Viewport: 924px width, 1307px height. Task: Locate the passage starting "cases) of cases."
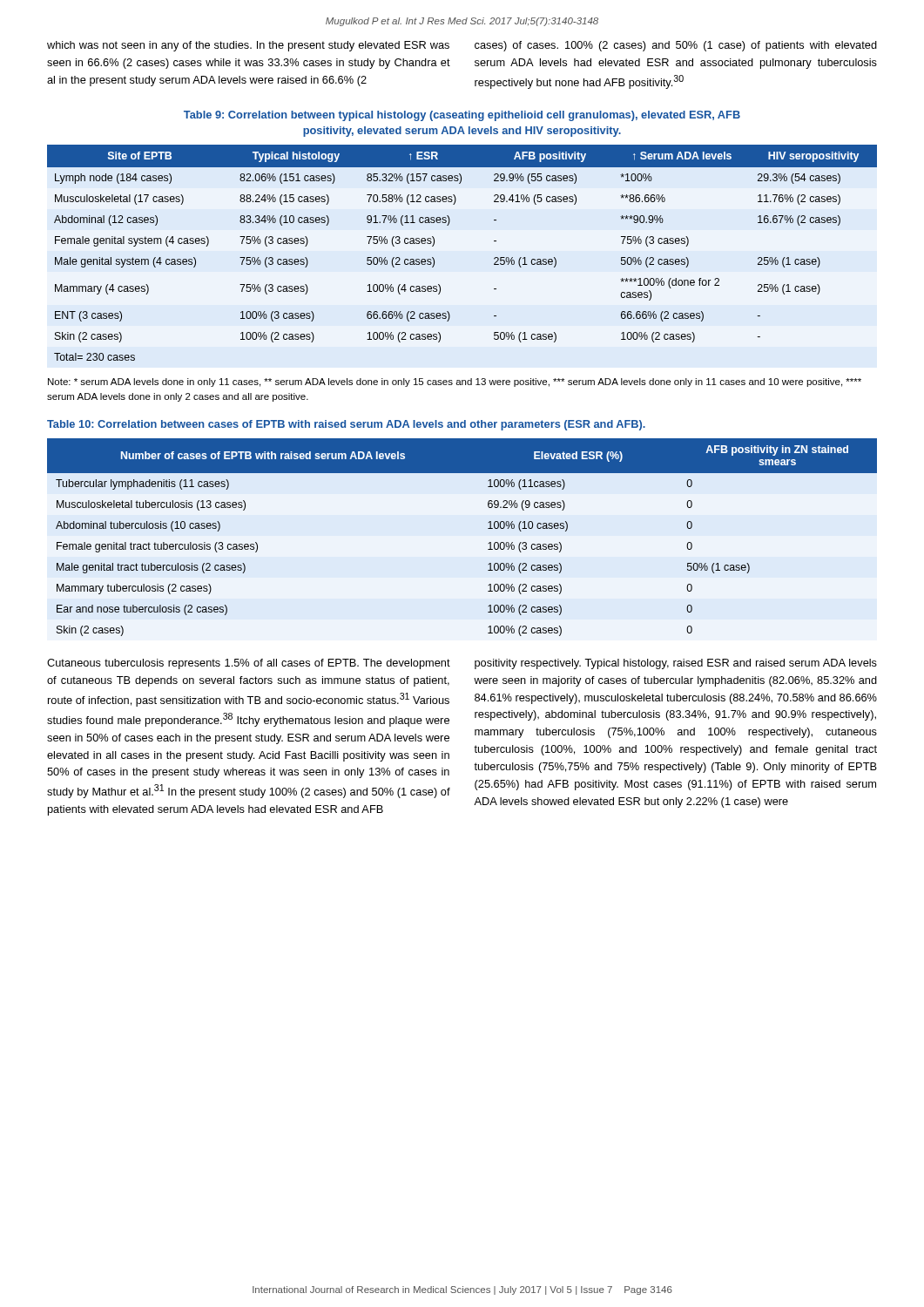point(676,64)
